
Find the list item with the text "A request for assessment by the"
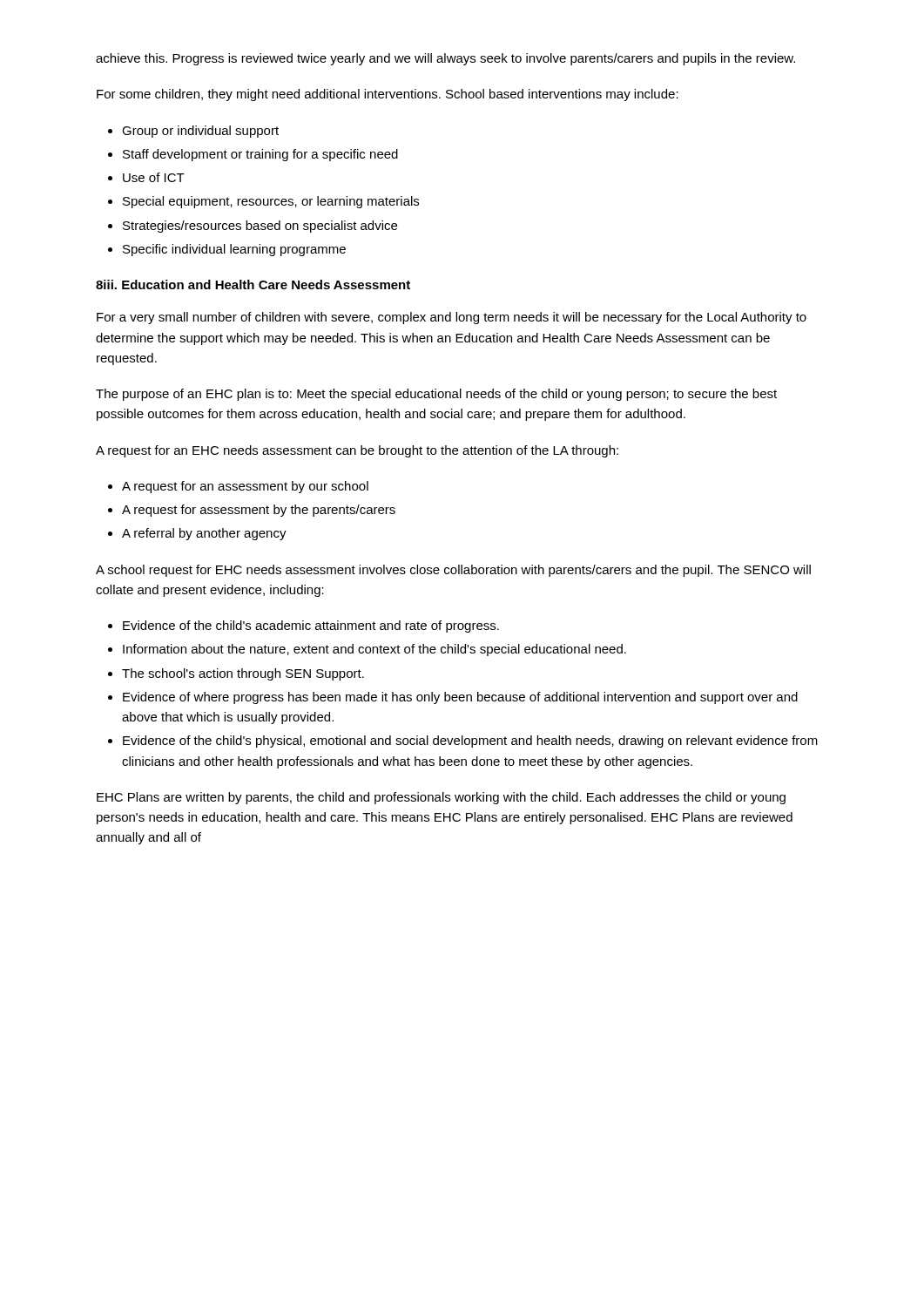point(259,509)
